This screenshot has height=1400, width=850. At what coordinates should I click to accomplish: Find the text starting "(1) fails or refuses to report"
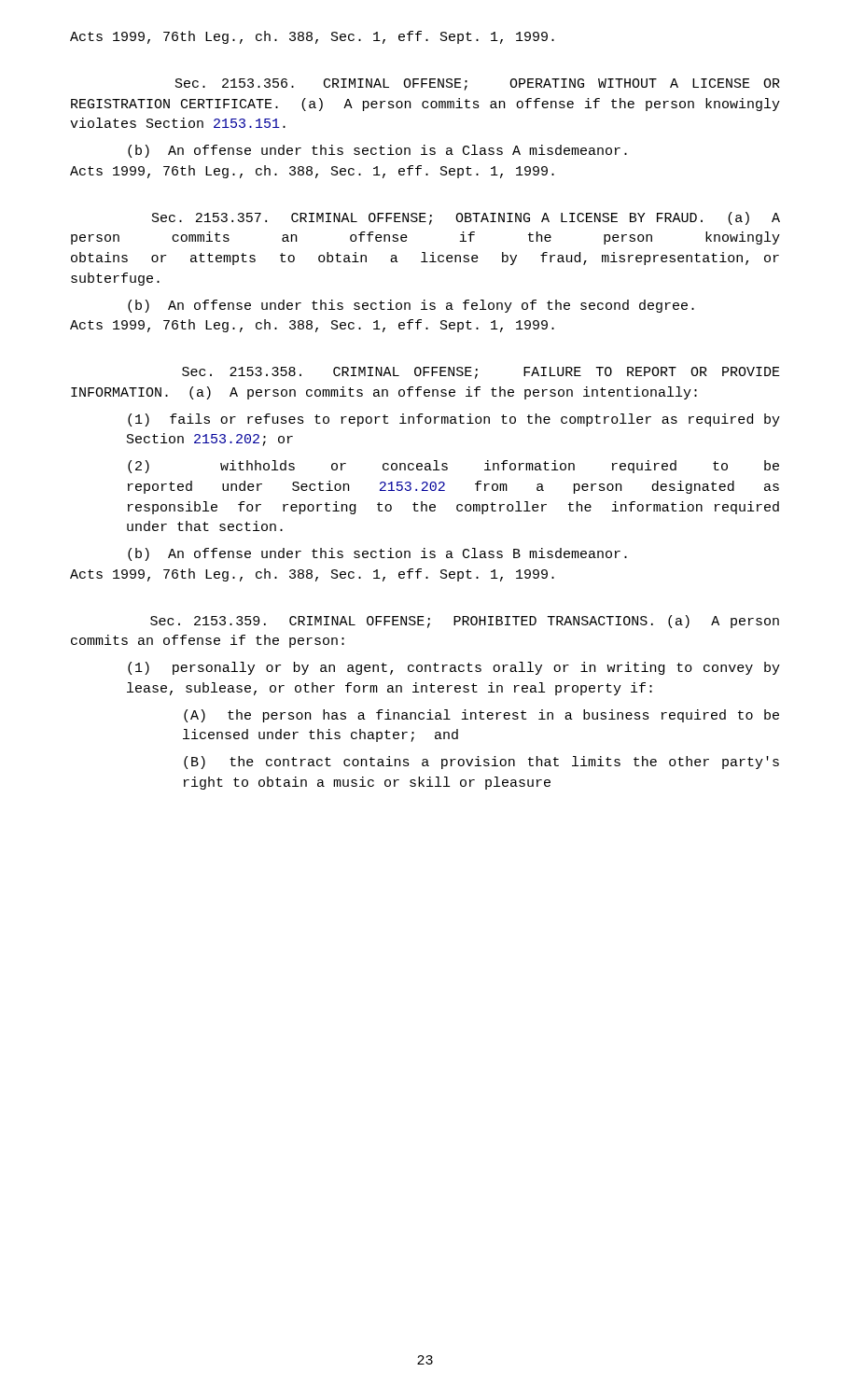pos(453,430)
